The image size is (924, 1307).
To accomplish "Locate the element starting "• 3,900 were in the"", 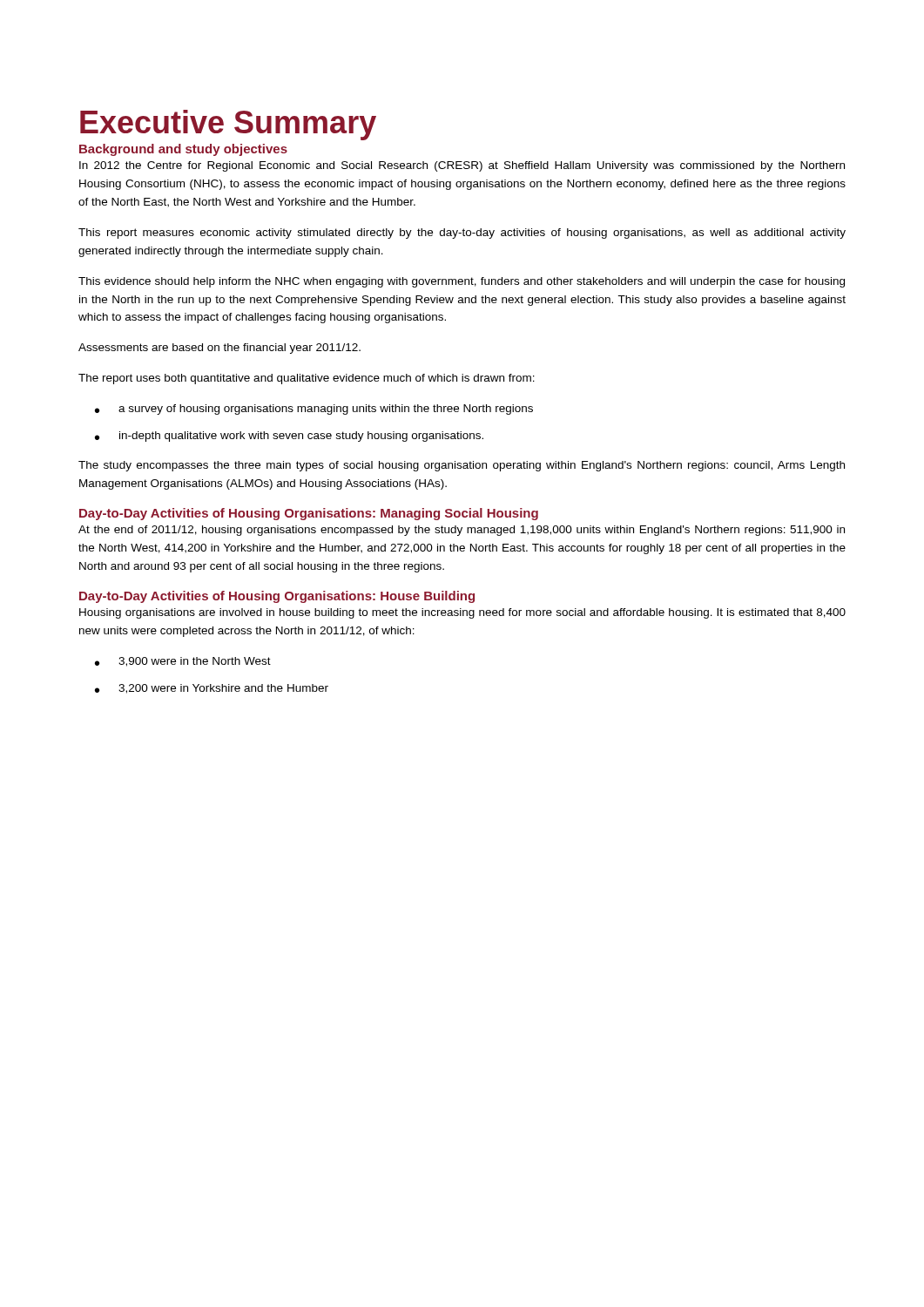I will click(x=183, y=662).
